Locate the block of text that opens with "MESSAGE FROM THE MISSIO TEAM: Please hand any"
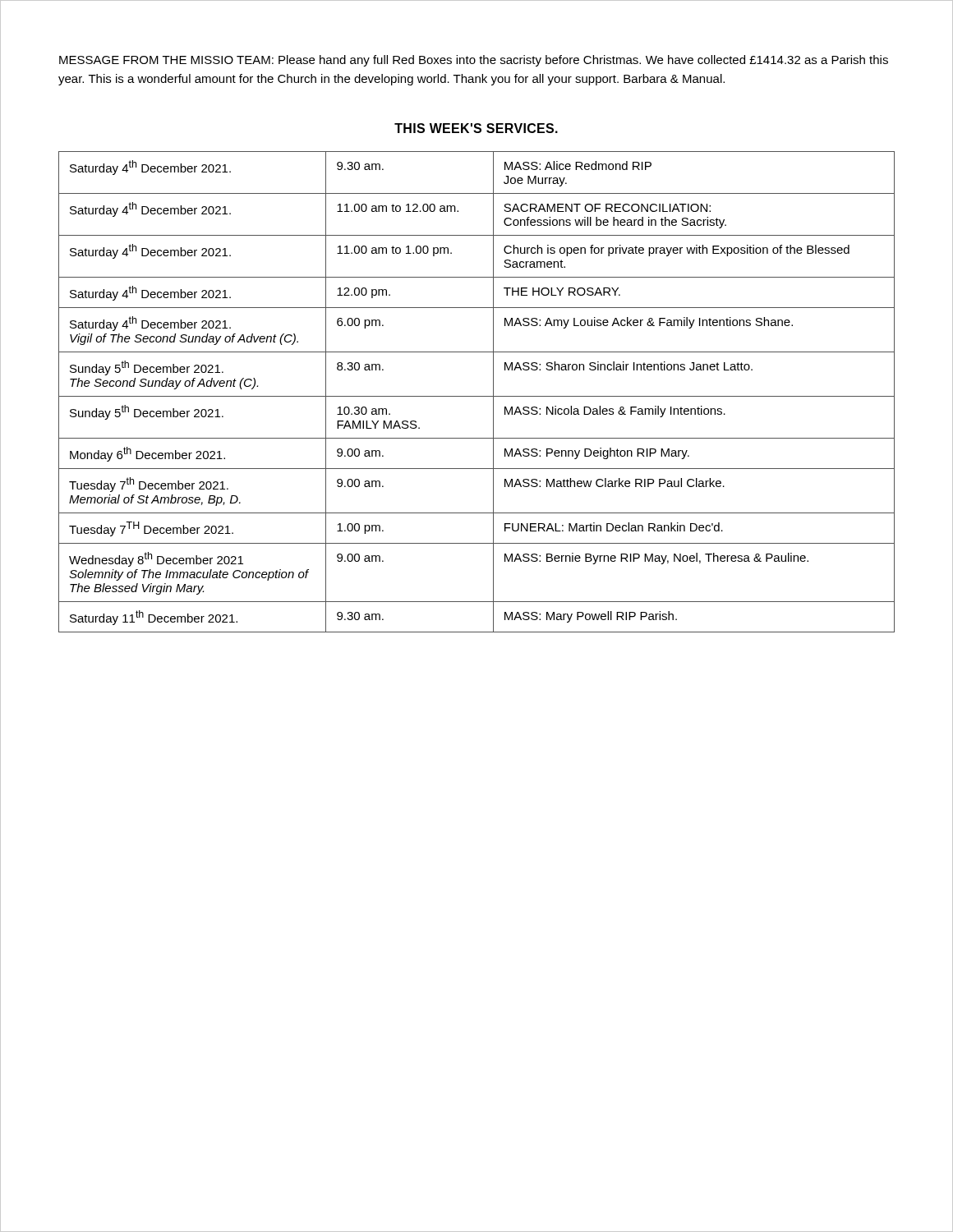The height and width of the screenshot is (1232, 953). 473,69
